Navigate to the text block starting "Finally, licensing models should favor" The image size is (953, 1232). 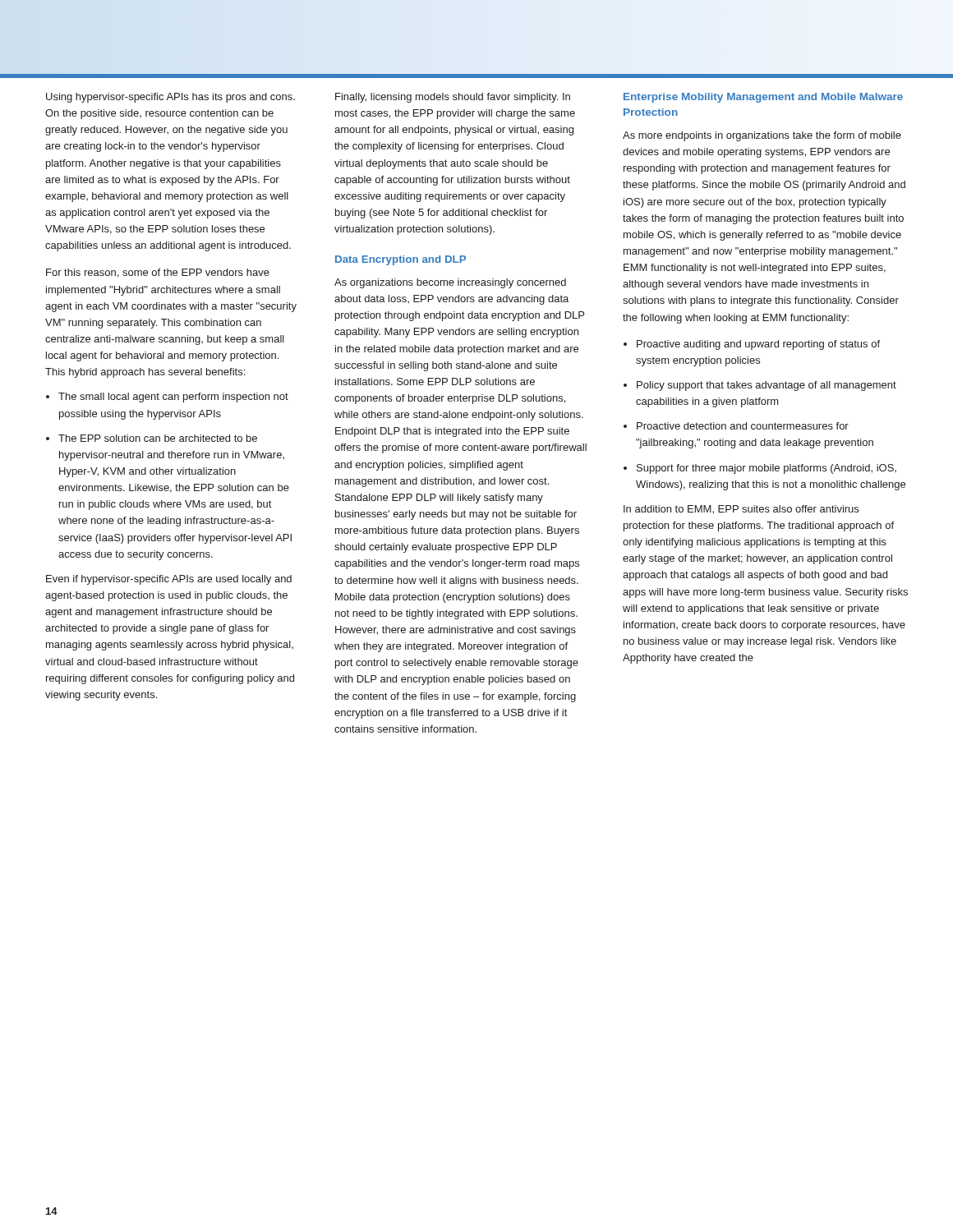click(x=455, y=163)
